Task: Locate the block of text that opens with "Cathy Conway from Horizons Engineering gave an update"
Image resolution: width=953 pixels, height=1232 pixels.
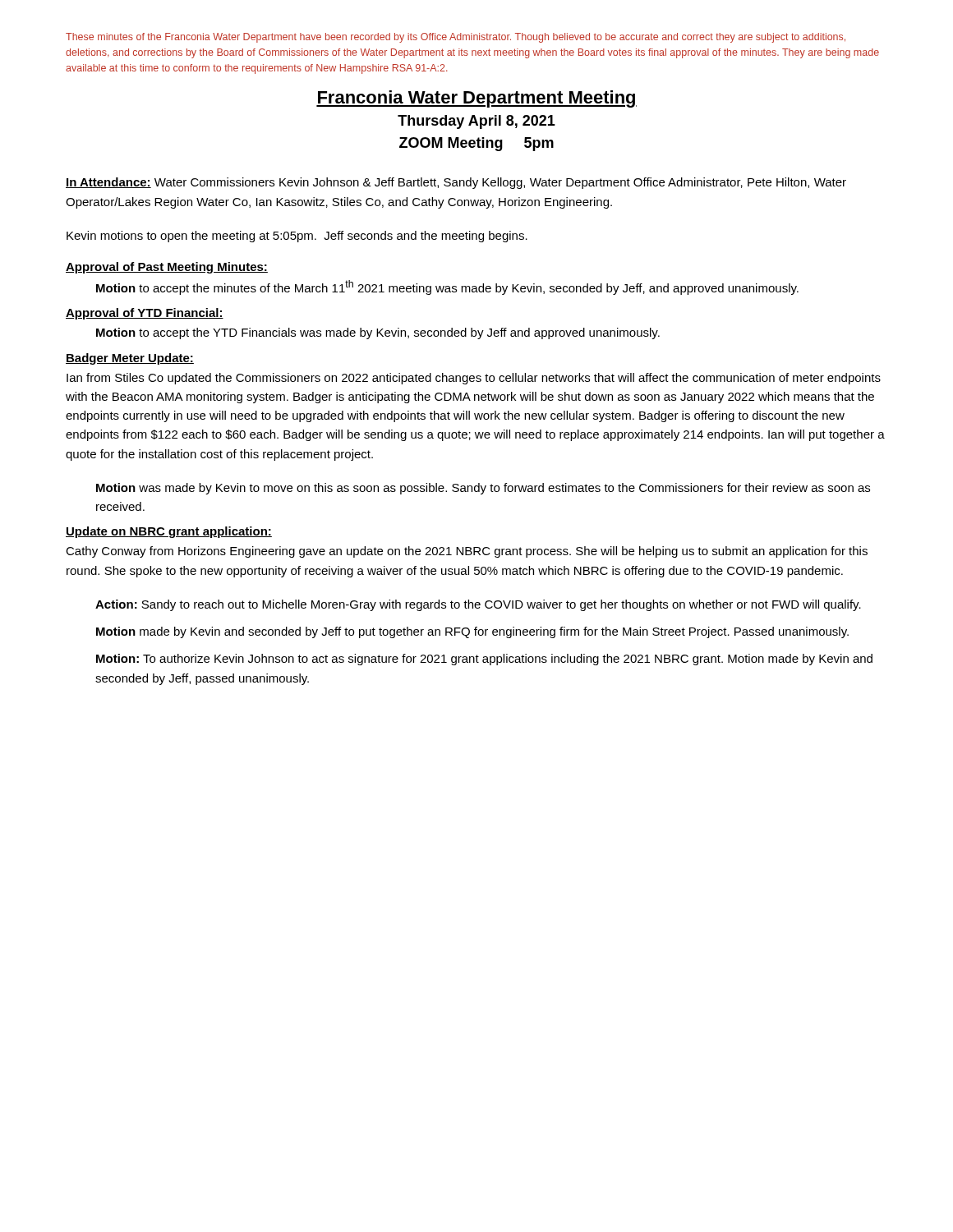Action: [x=467, y=560]
